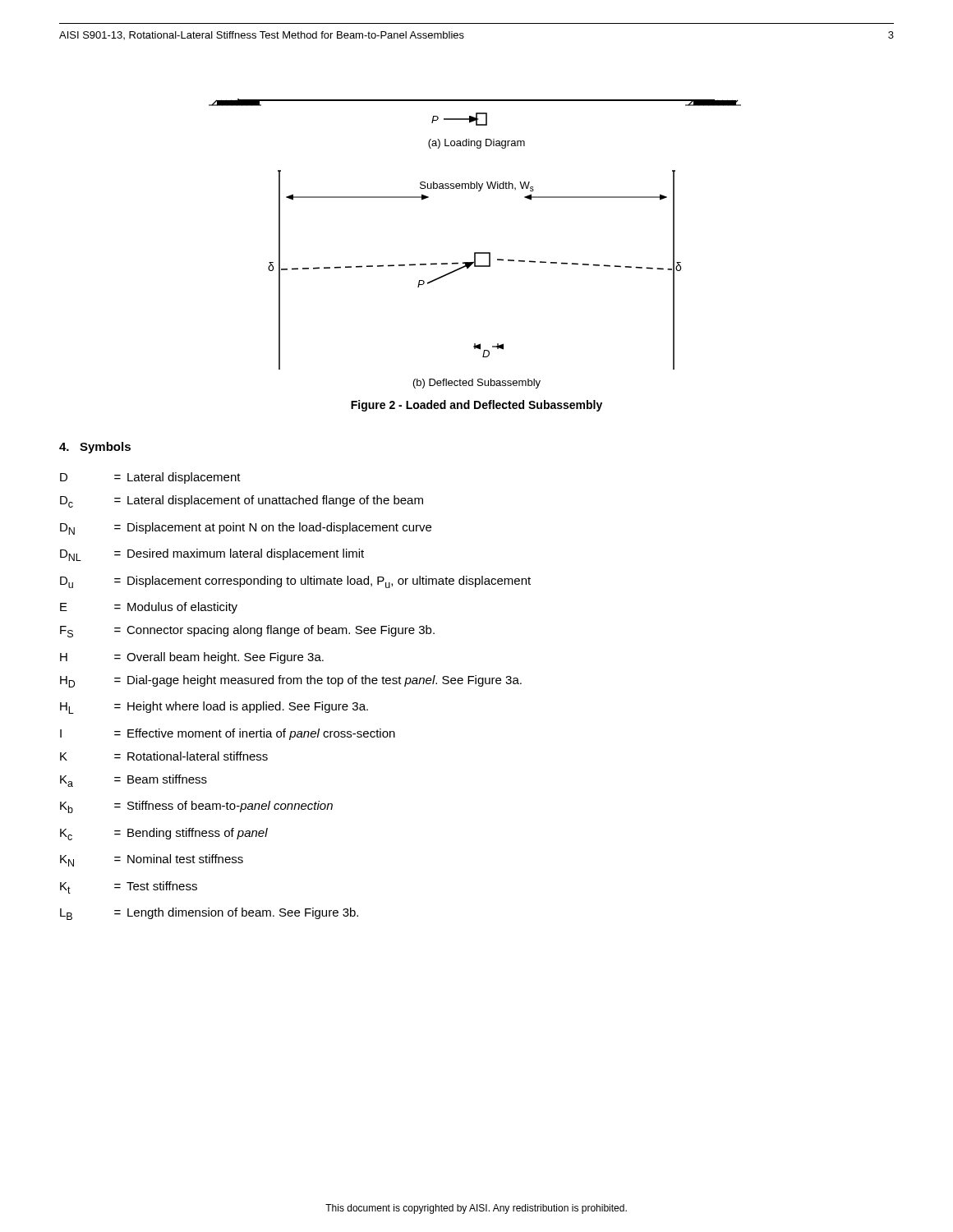953x1232 pixels.
Task: Find the element starting "4. Symbols"
Action: (x=95, y=446)
